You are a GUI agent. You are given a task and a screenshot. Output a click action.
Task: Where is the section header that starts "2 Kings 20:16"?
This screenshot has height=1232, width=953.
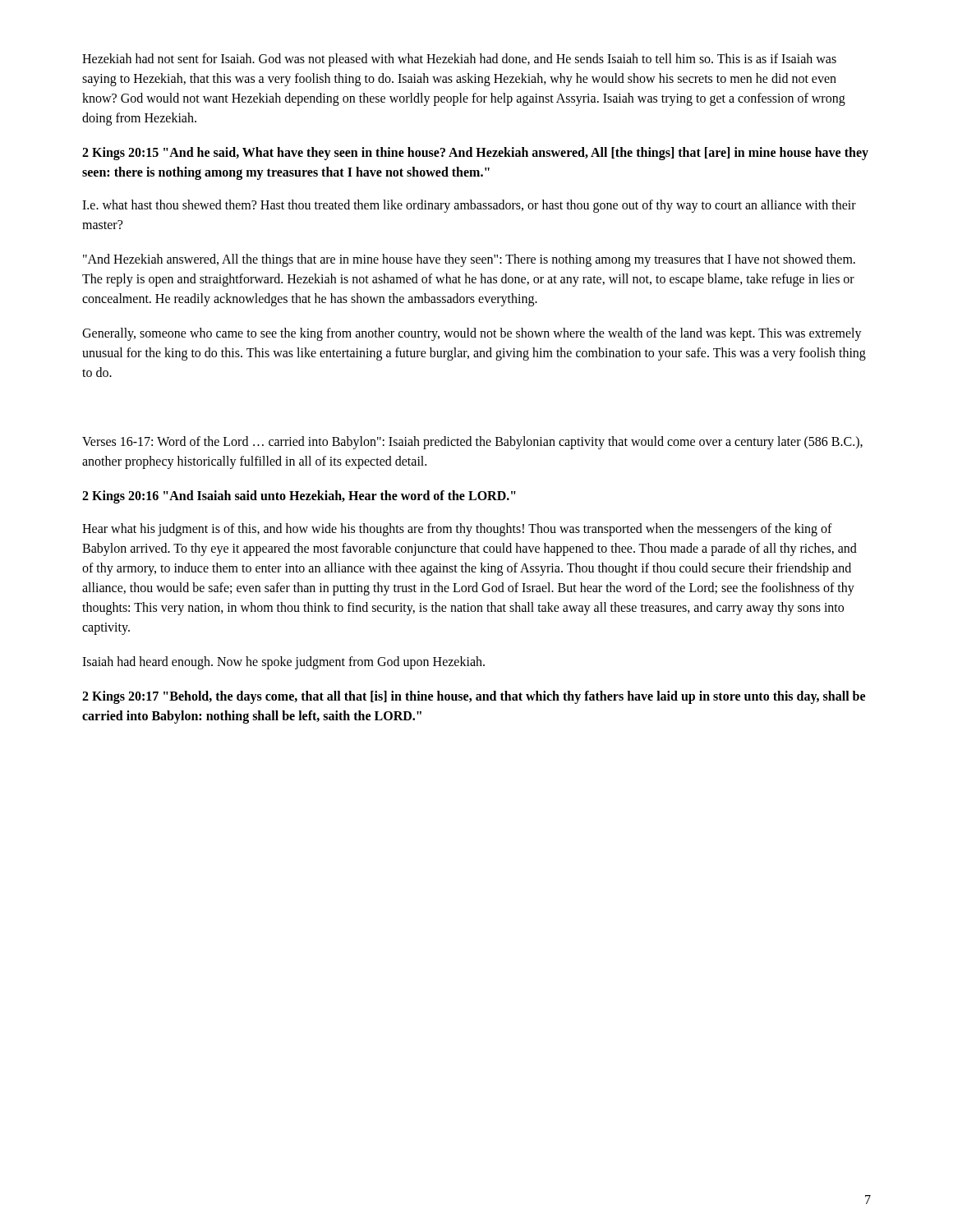(x=299, y=496)
